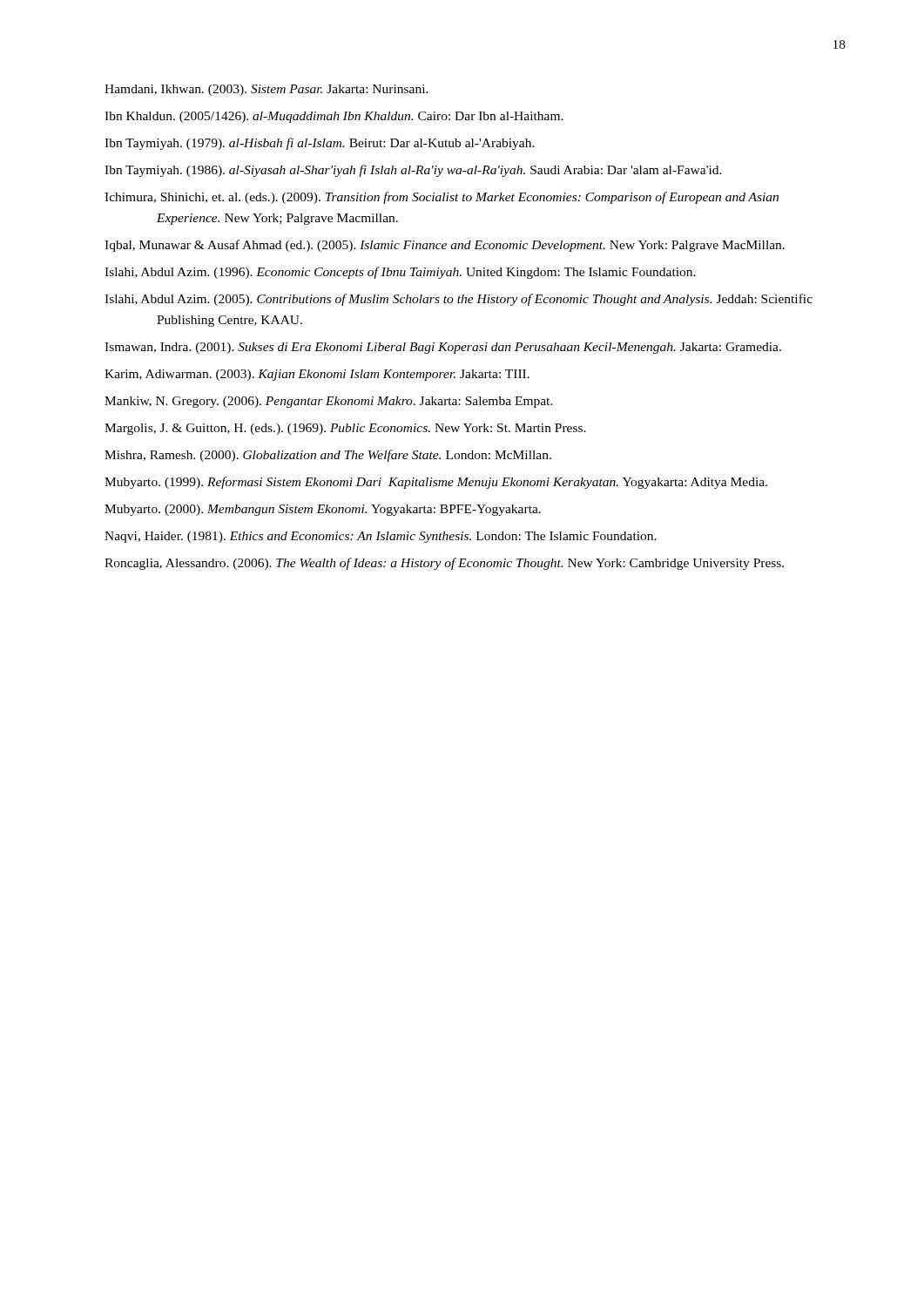Select the text starting "Ibn Taymiyah. (1986). al-Siyasah"
Viewport: 924px width, 1307px height.
pos(413,170)
